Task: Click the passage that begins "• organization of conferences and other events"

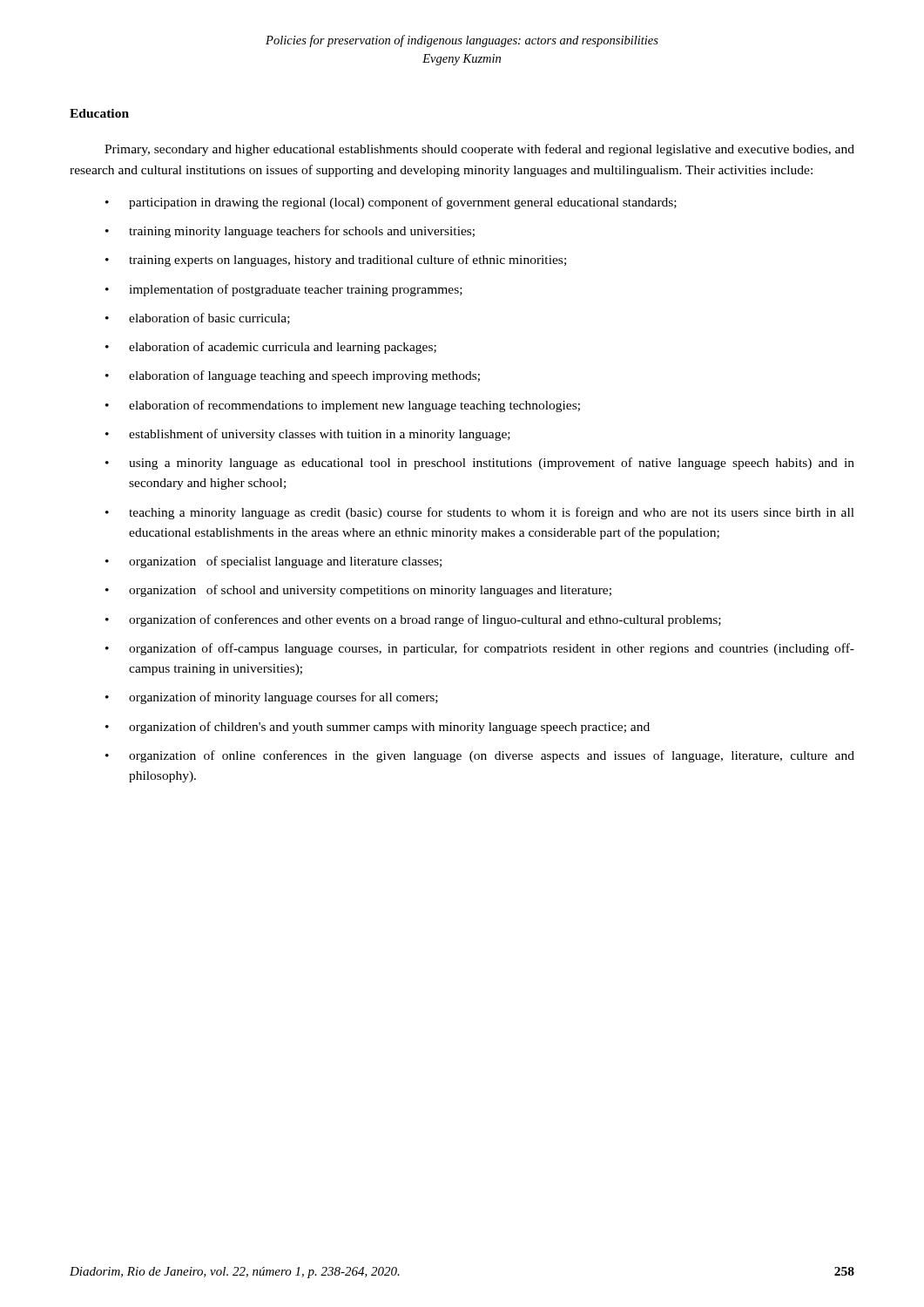Action: (479, 619)
